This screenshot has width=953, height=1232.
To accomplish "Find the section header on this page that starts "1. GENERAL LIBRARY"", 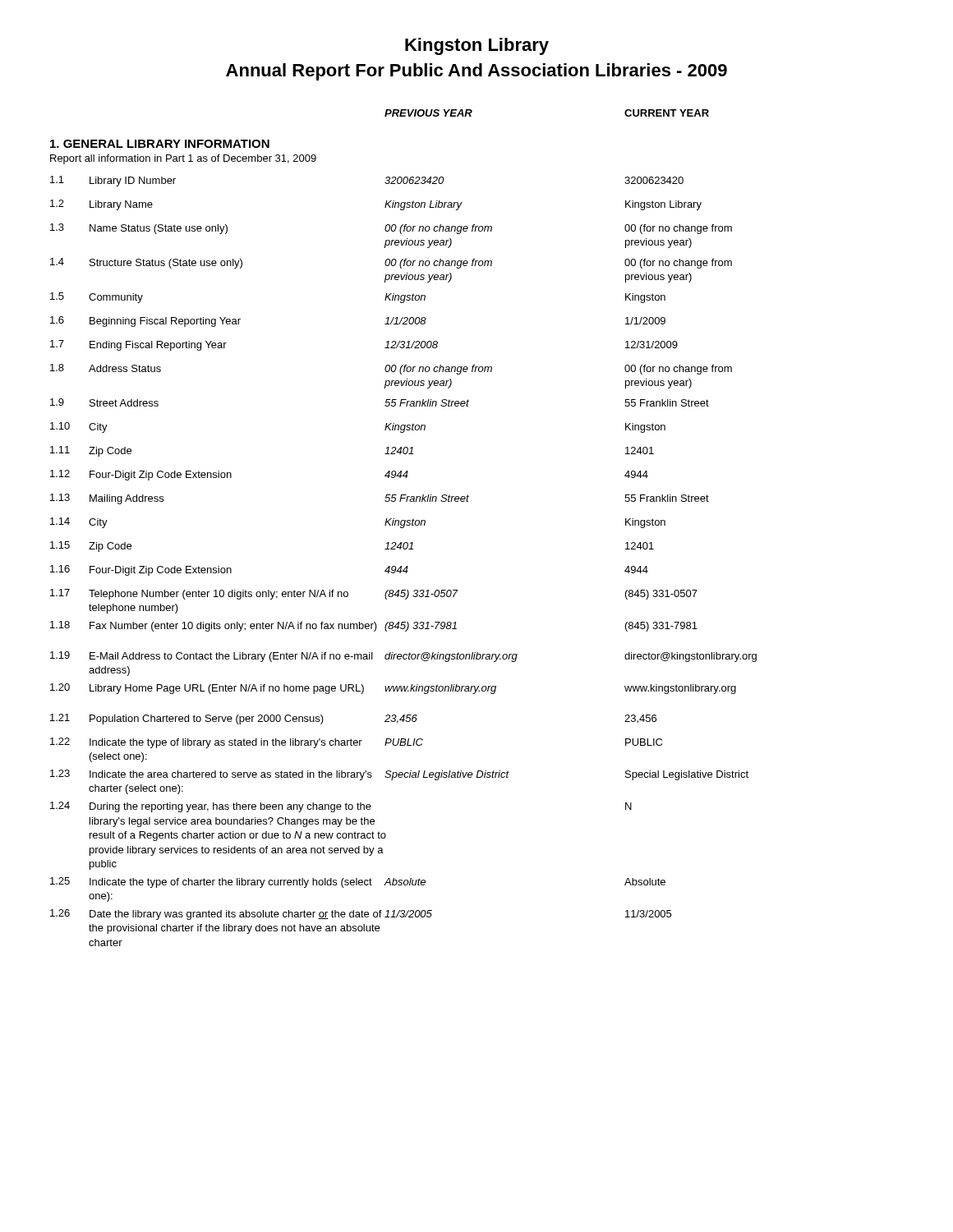I will pyautogui.click(x=160, y=143).
